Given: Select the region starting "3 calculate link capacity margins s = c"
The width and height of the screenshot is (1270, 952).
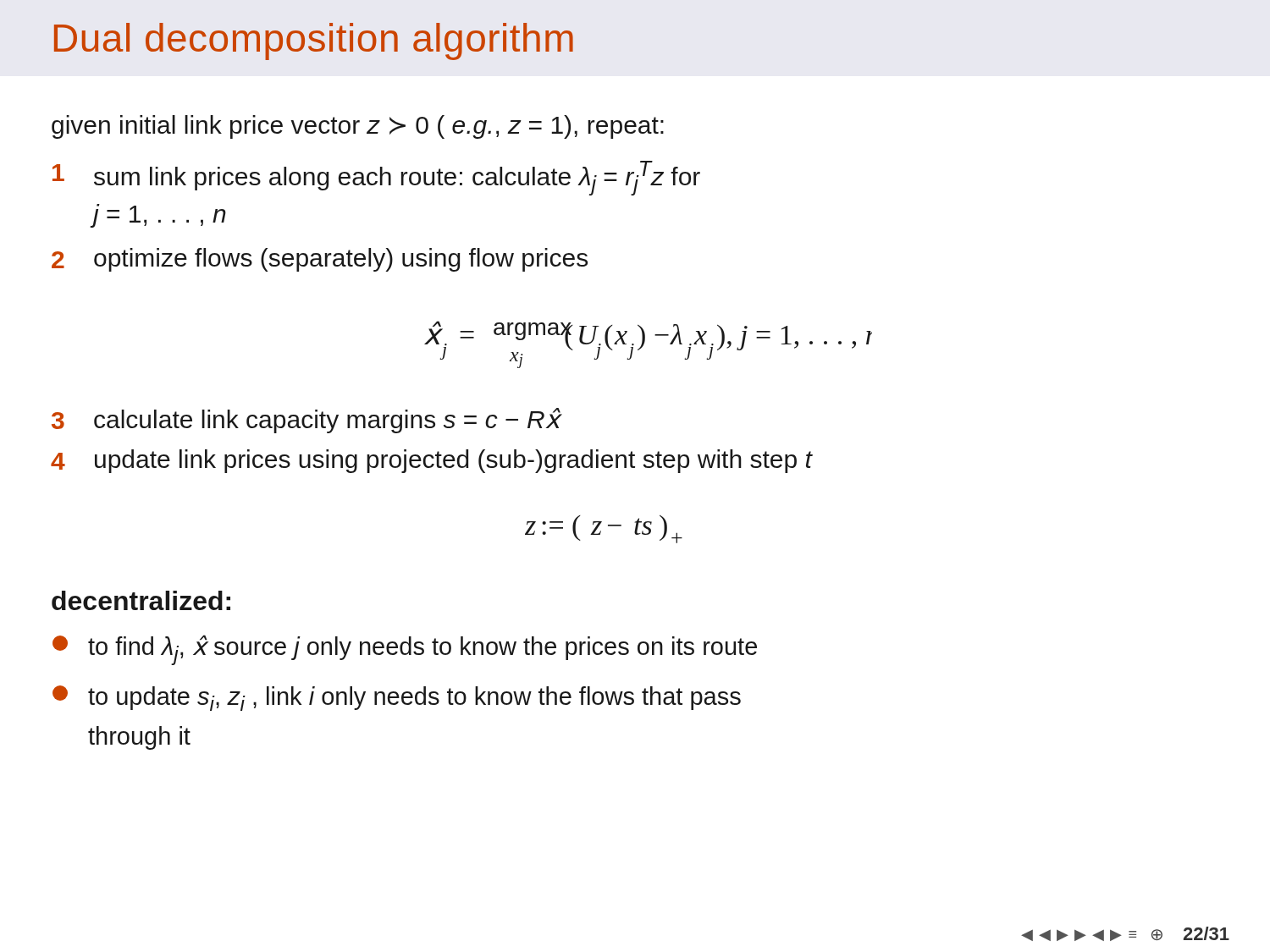Looking at the screenshot, I should pos(307,421).
